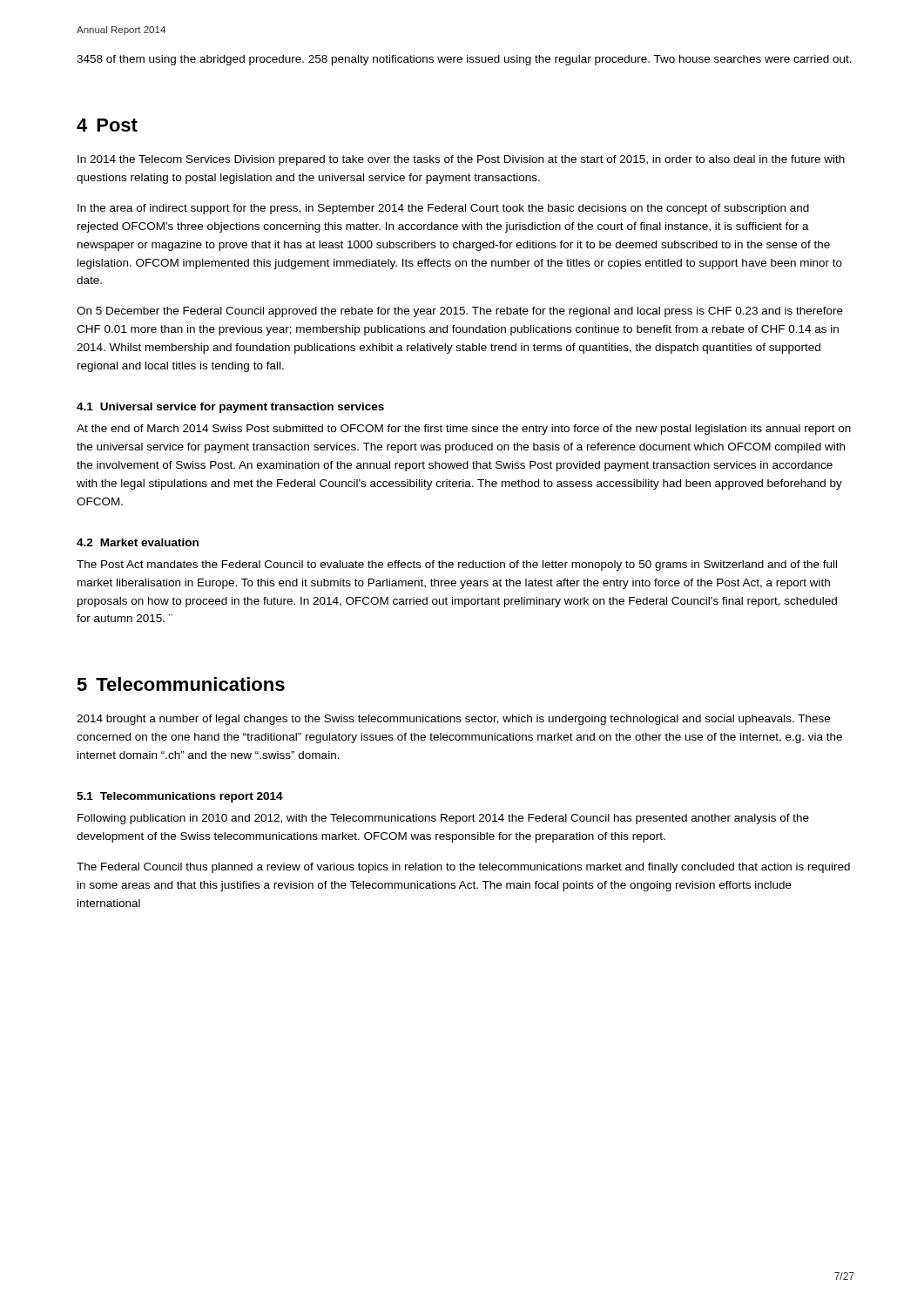Find the text block containing "The Post Act mandates the Federal Council"
The image size is (924, 1307).
coord(457,591)
